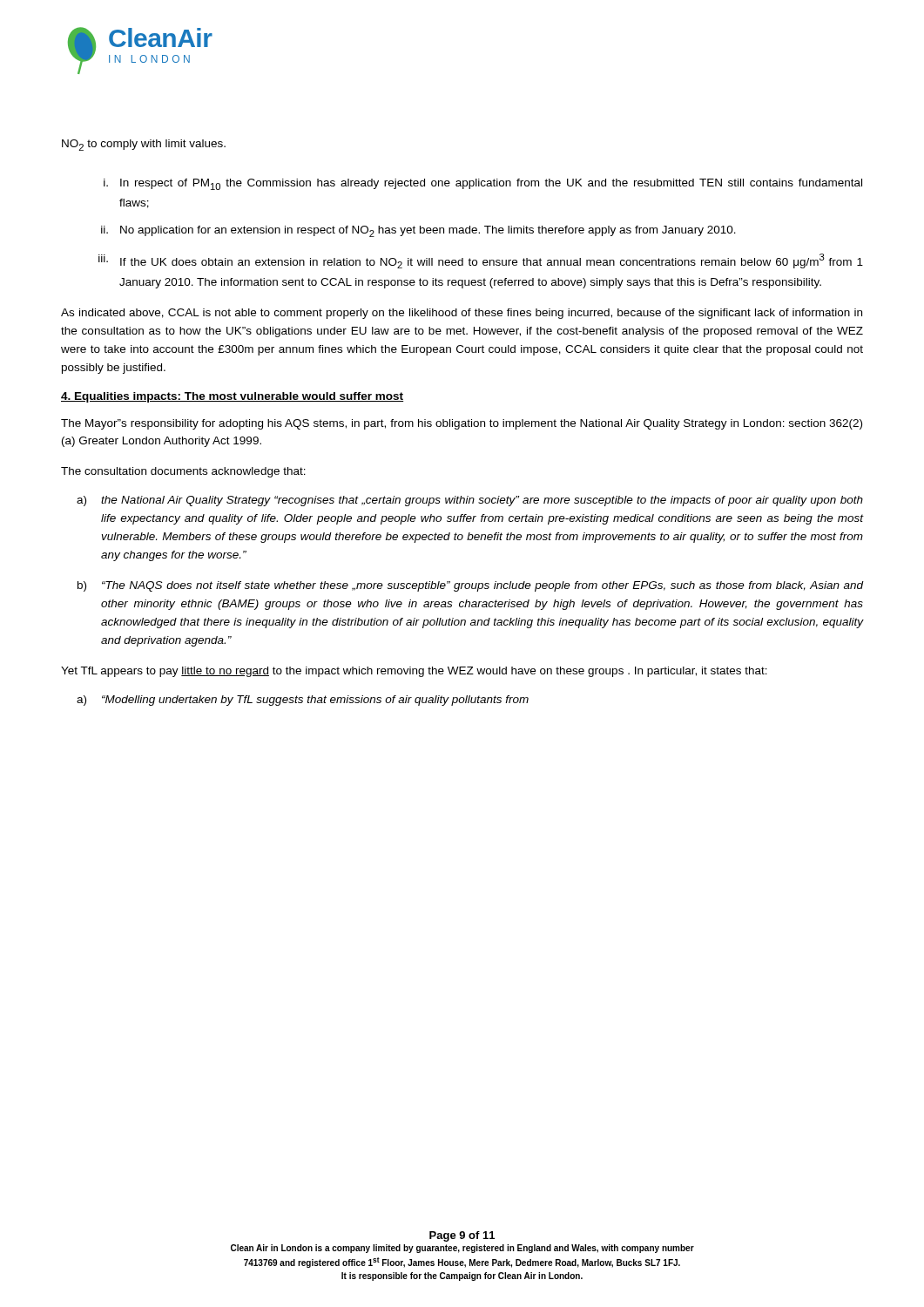Viewport: 924px width, 1307px height.
Task: Click the passage that begins "NO2 to comply"
Action: (x=144, y=145)
